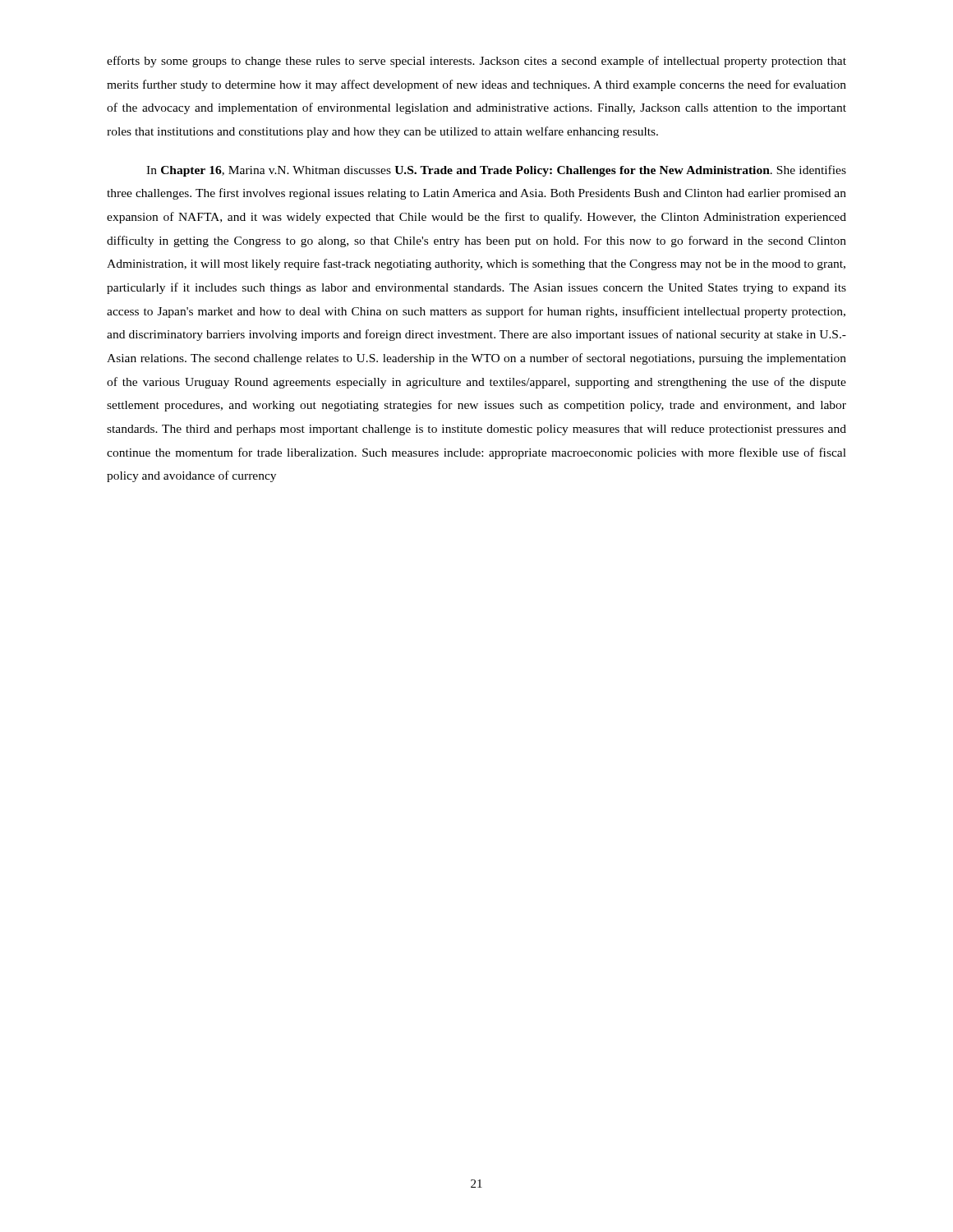This screenshot has height=1232, width=953.
Task: Find the block on this page that starts "In Chapter 16, Marina v.N. Whitman"
Action: pos(476,323)
